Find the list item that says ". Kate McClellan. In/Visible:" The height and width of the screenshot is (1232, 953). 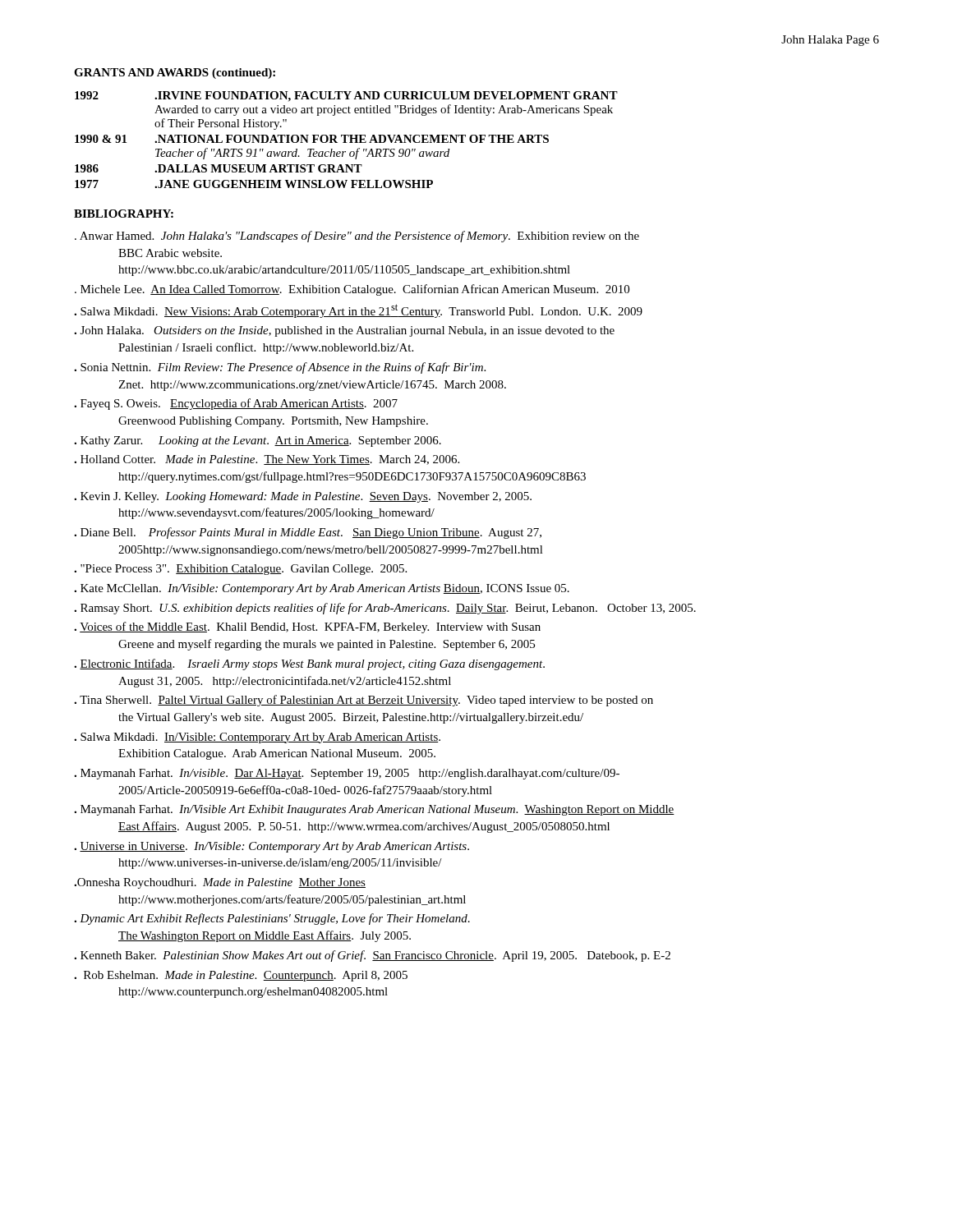[322, 588]
